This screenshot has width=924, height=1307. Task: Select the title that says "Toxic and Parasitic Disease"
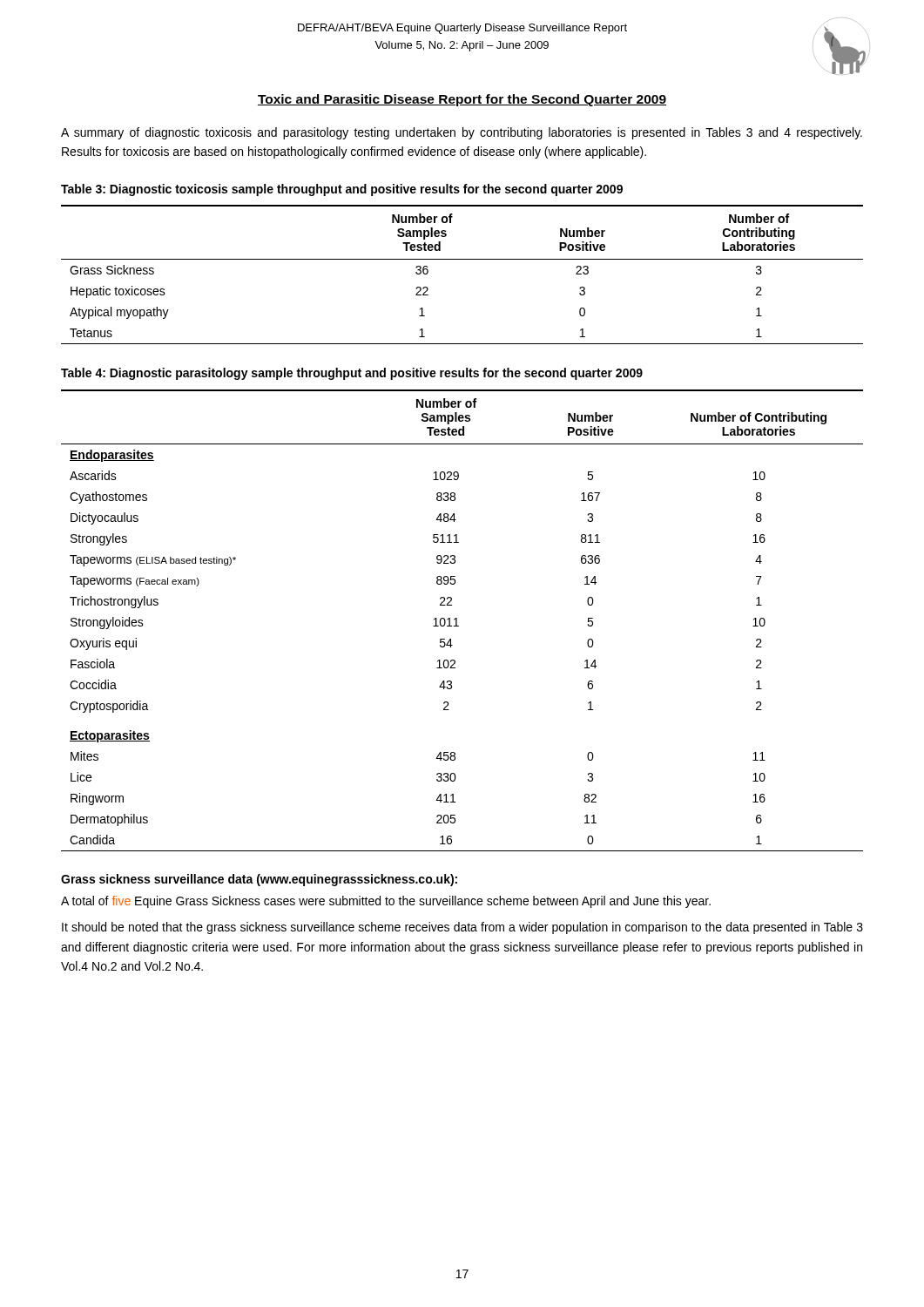click(x=462, y=99)
